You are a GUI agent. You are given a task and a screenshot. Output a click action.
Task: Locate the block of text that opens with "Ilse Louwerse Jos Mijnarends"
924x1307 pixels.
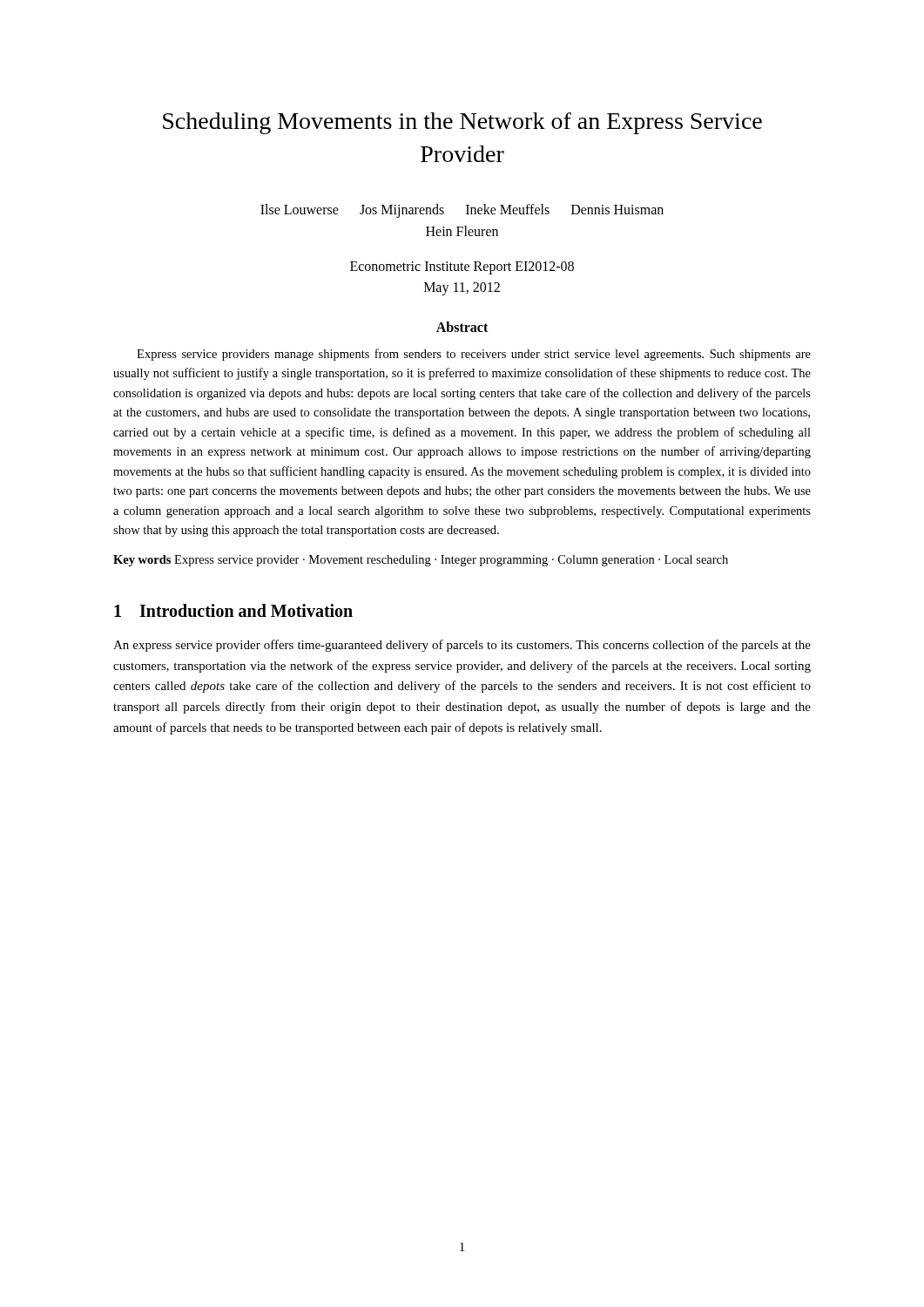pos(462,220)
